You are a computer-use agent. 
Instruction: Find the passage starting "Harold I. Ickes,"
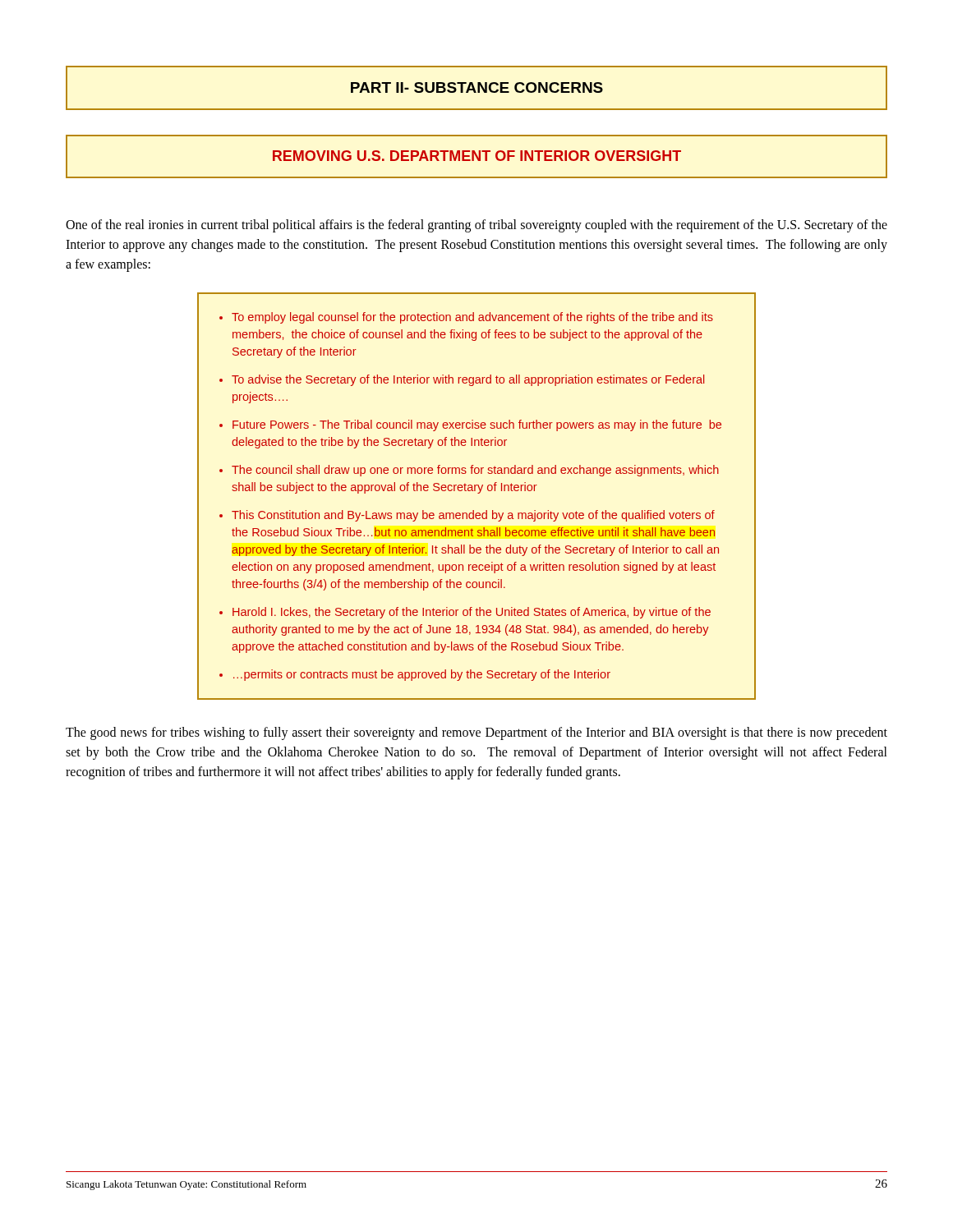(471, 629)
